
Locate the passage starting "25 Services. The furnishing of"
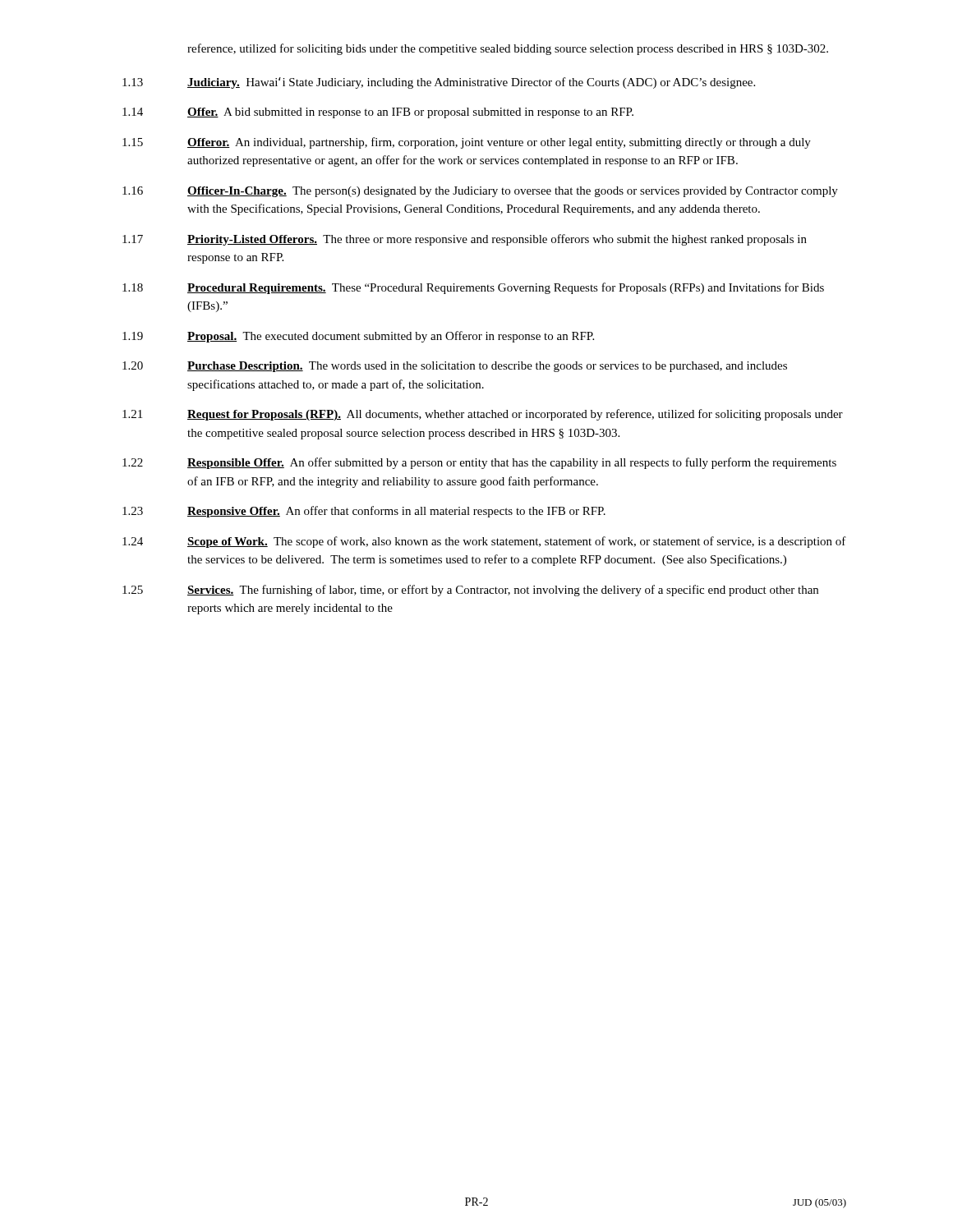pyautogui.click(x=484, y=599)
